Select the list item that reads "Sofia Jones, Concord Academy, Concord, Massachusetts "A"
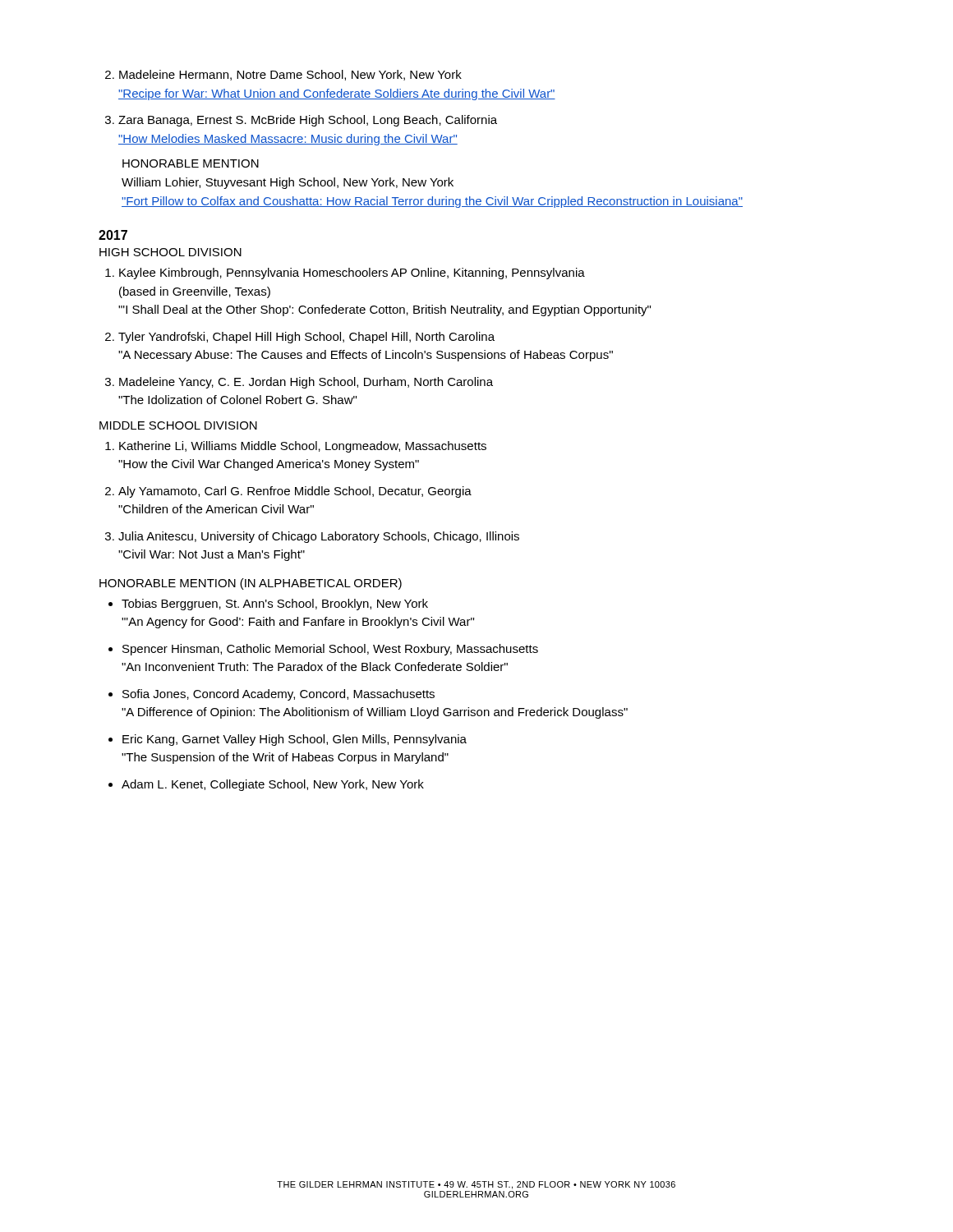This screenshot has width=953, height=1232. [375, 702]
